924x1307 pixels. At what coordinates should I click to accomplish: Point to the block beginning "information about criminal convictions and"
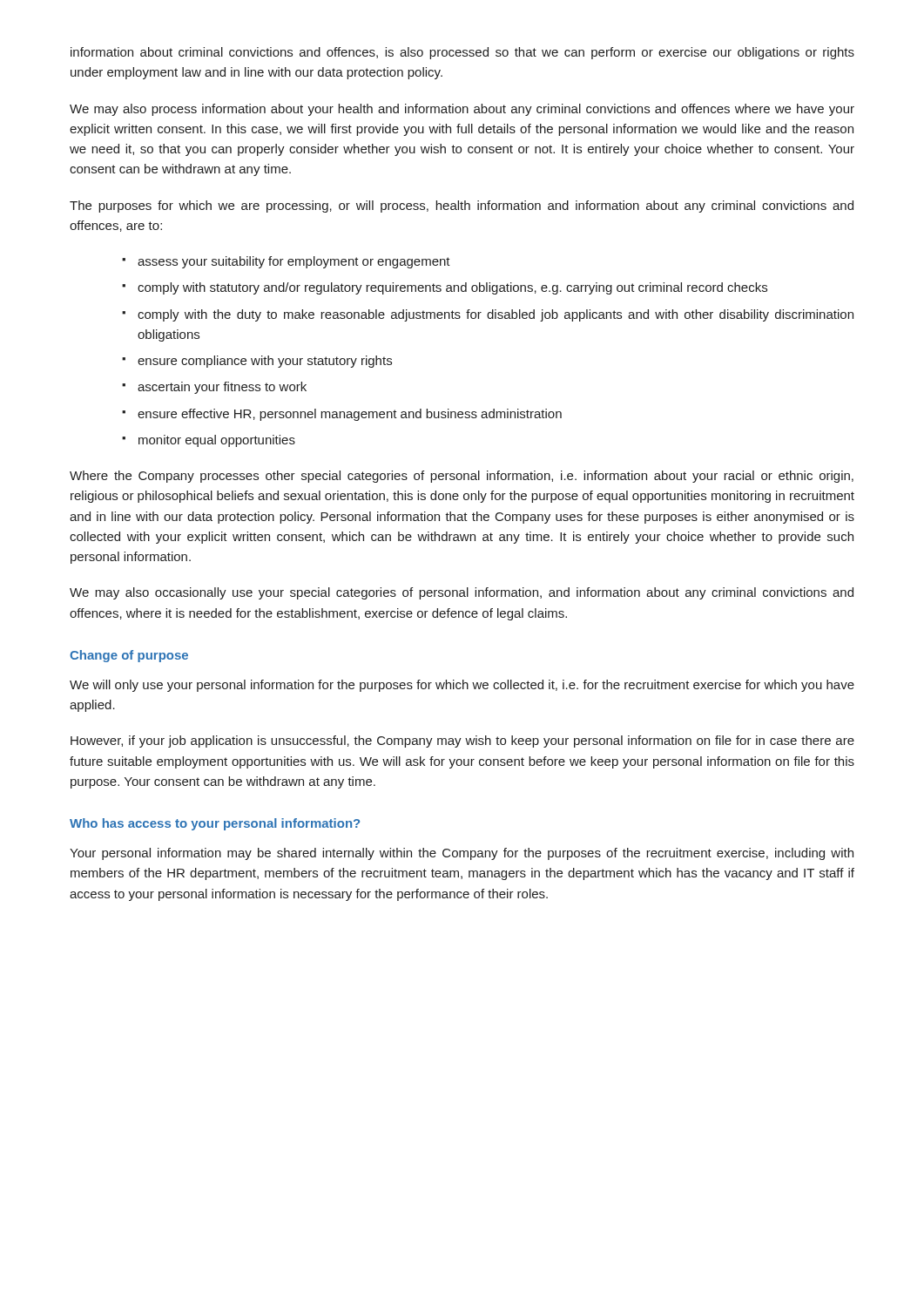462,62
